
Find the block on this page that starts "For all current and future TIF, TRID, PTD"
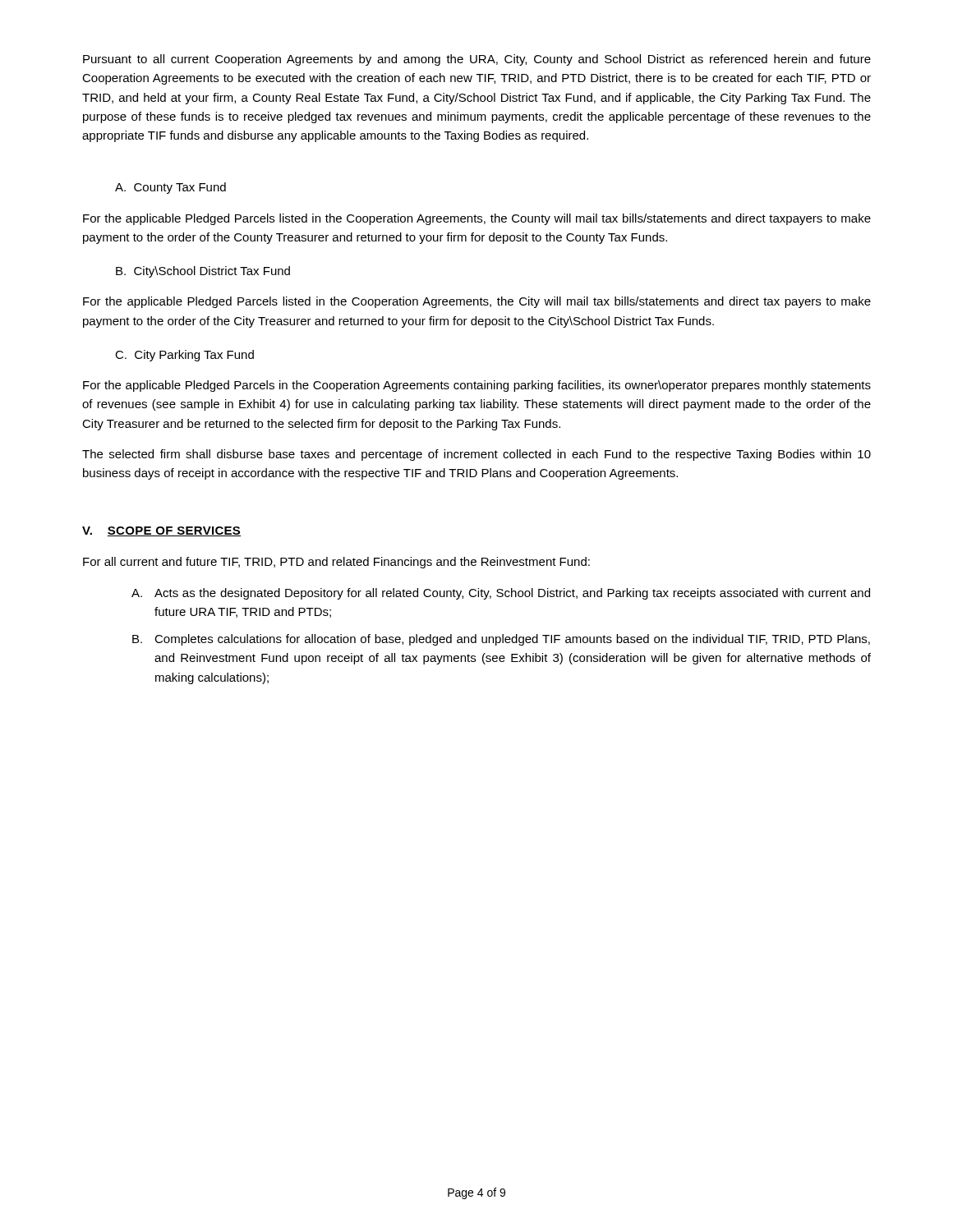pyautogui.click(x=476, y=562)
